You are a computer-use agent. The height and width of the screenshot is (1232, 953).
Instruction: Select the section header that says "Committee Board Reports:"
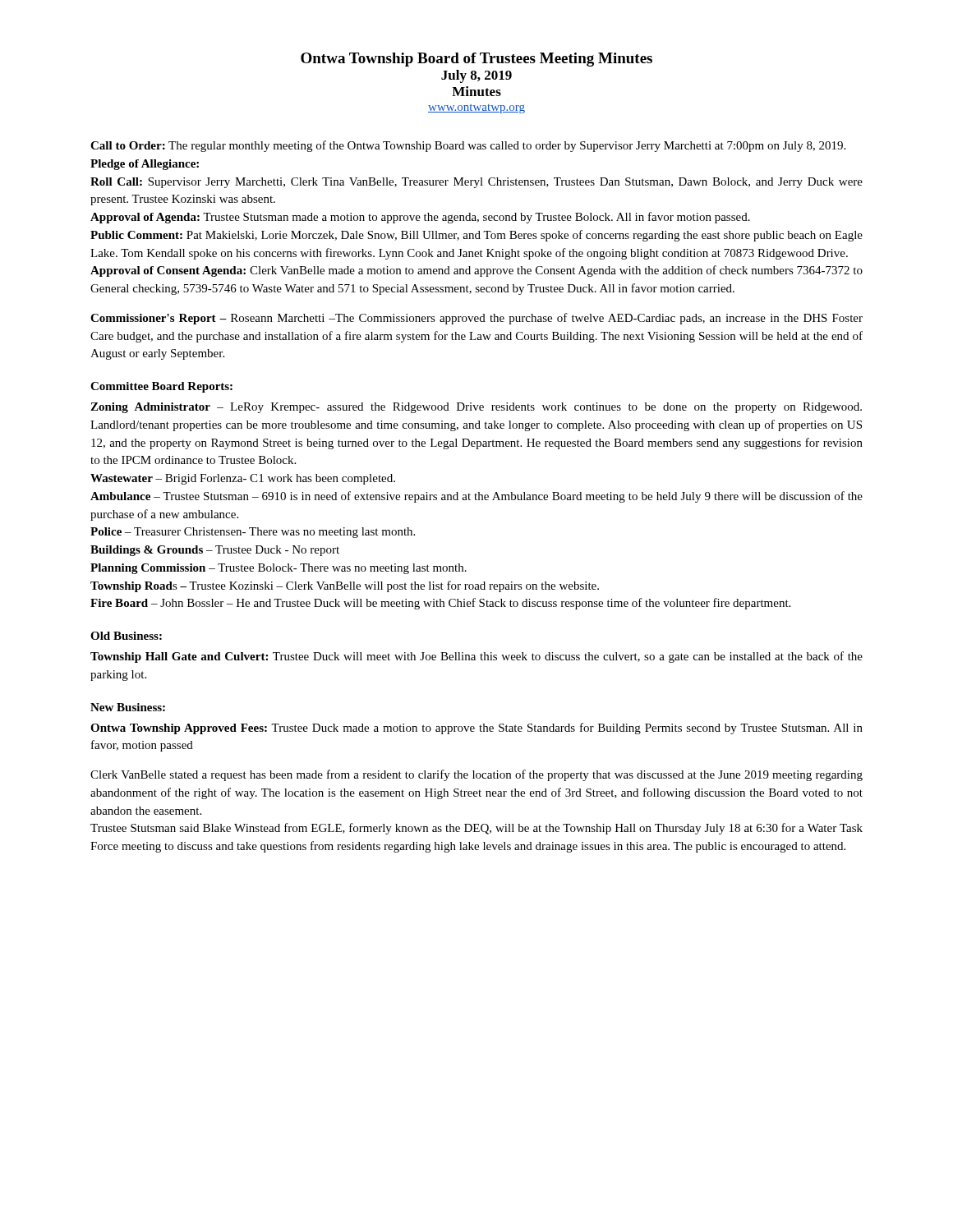tap(162, 386)
